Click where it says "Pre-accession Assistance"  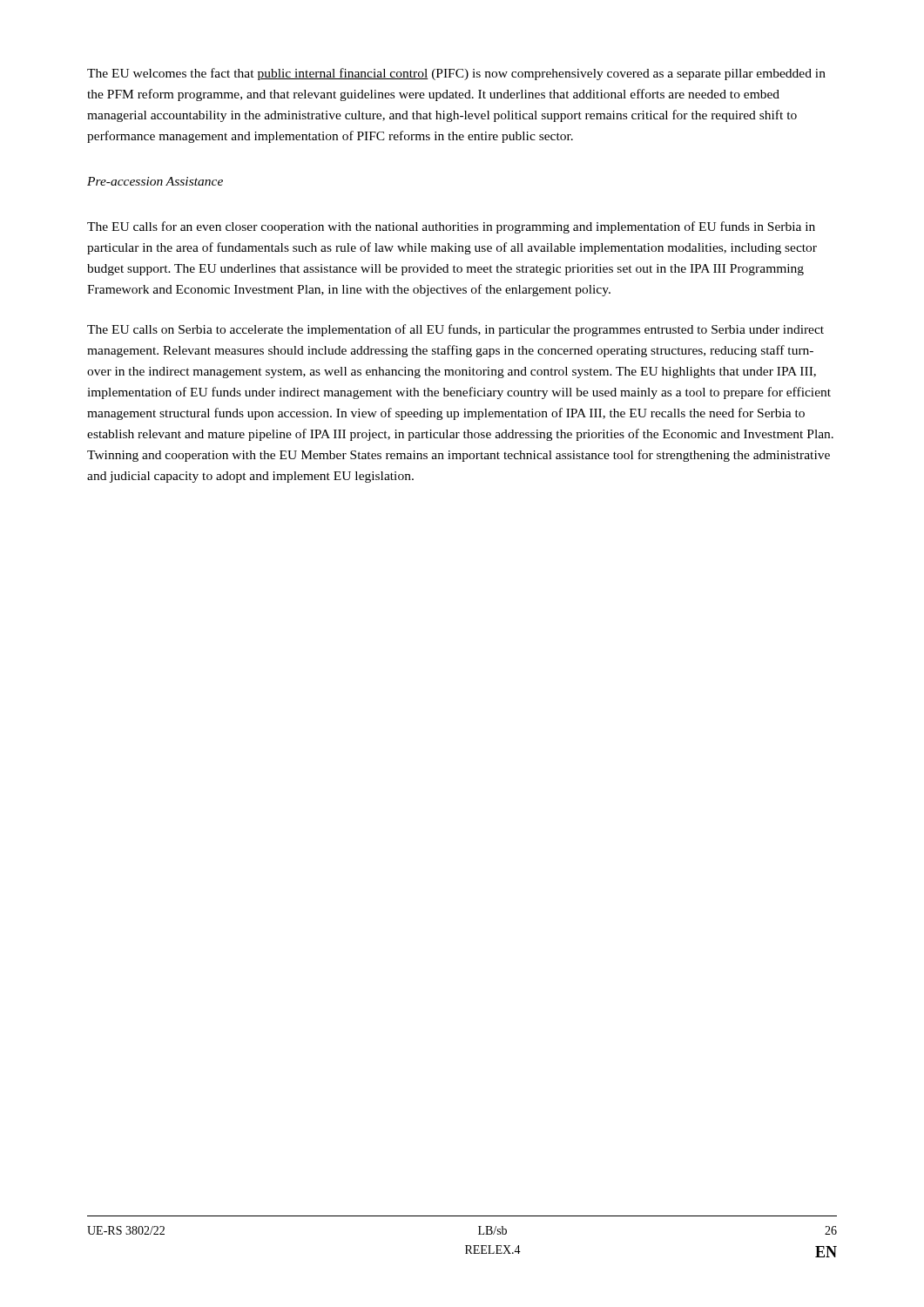[155, 181]
